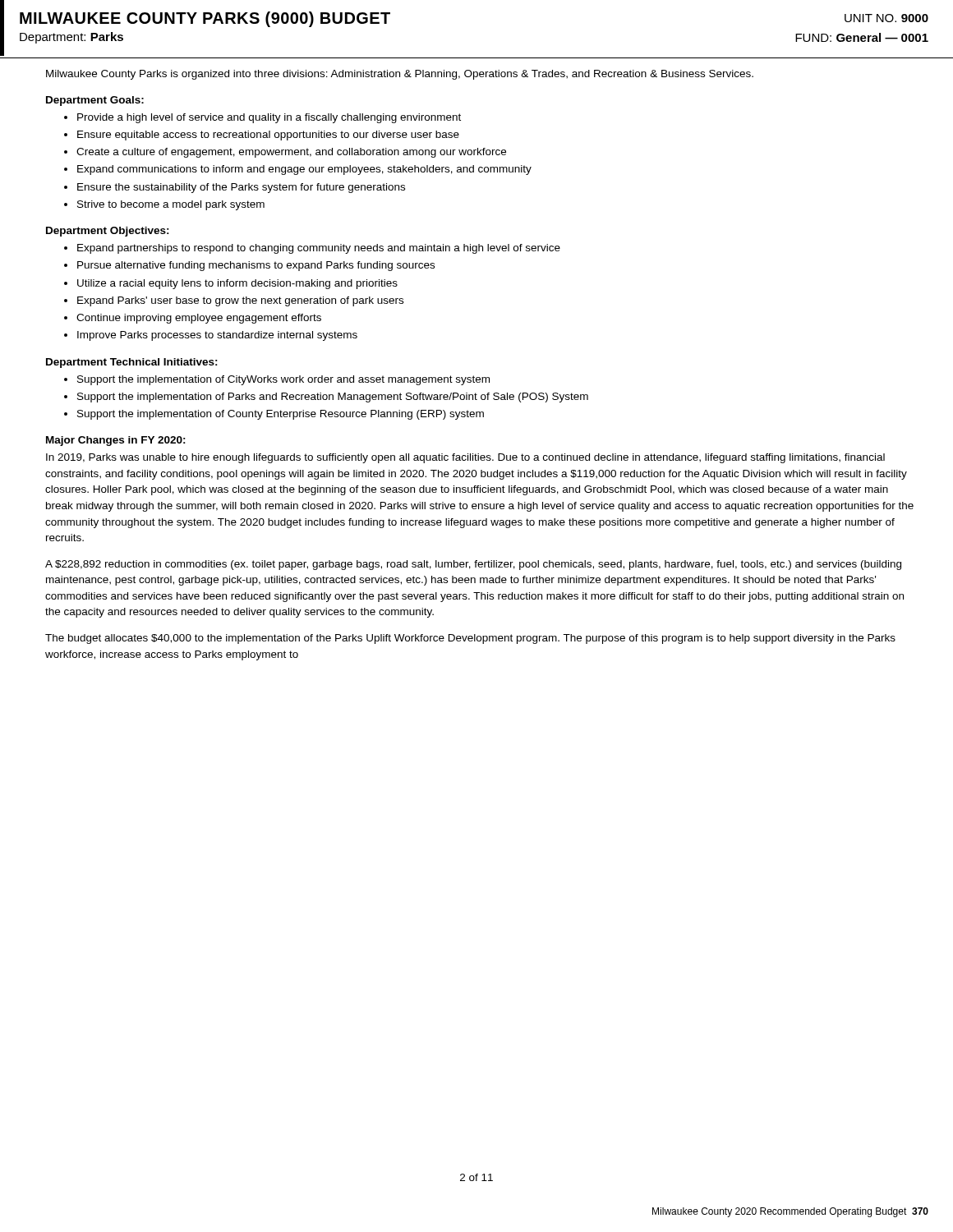Locate the list item containing "Utilize a racial equity lens to inform"

[x=237, y=283]
